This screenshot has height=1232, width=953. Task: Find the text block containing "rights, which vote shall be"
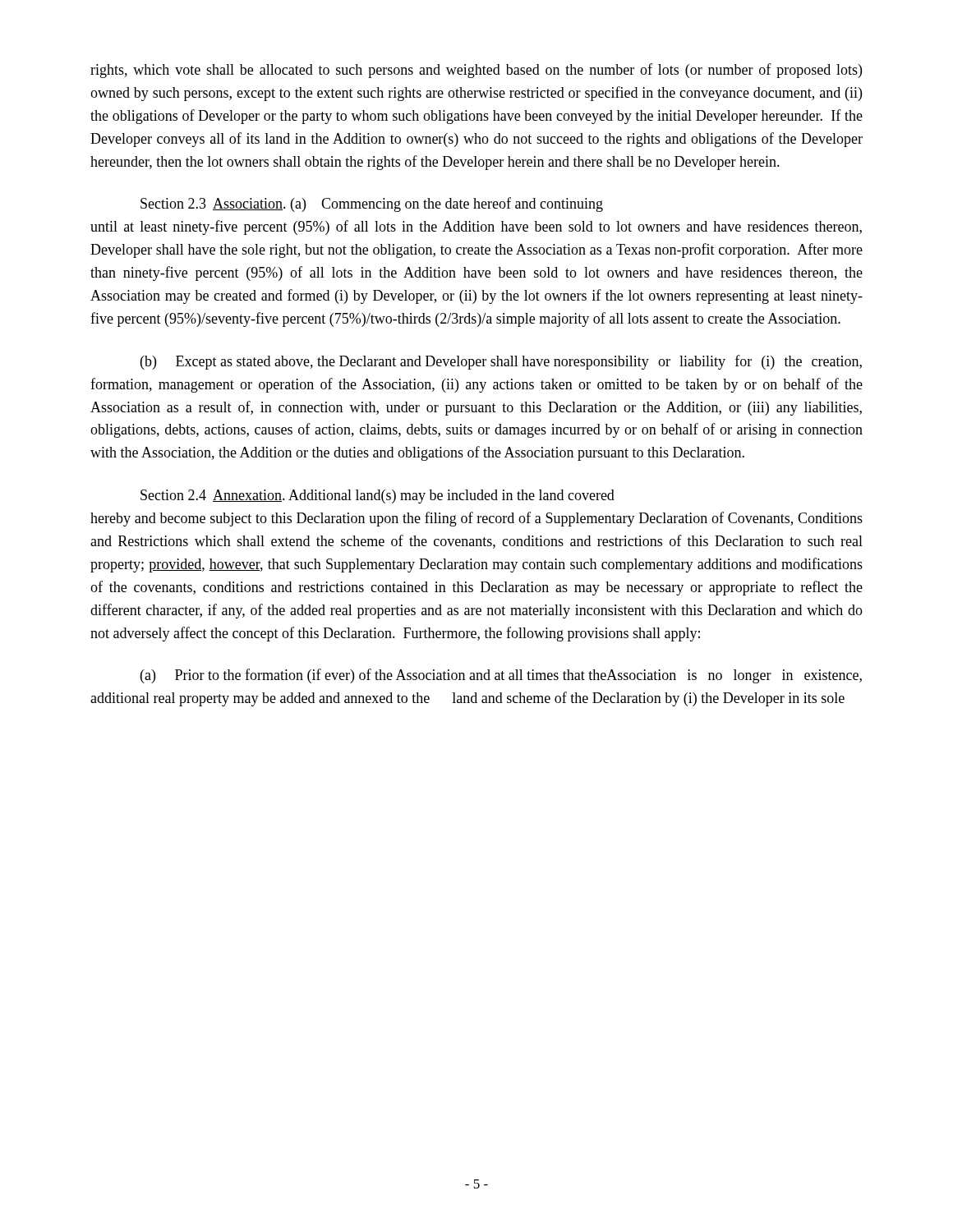(x=476, y=116)
